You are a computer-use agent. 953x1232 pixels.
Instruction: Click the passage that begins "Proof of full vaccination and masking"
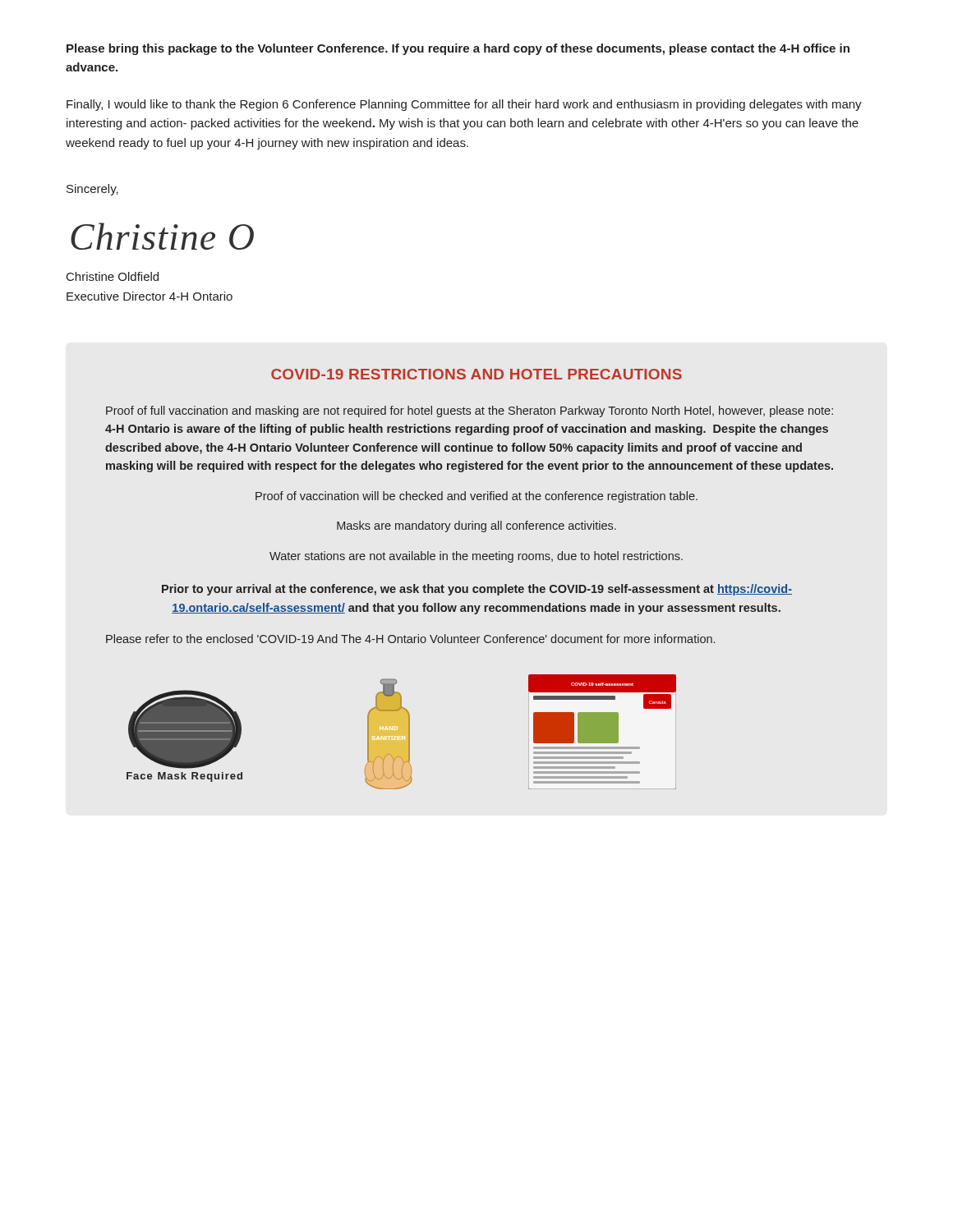470,438
